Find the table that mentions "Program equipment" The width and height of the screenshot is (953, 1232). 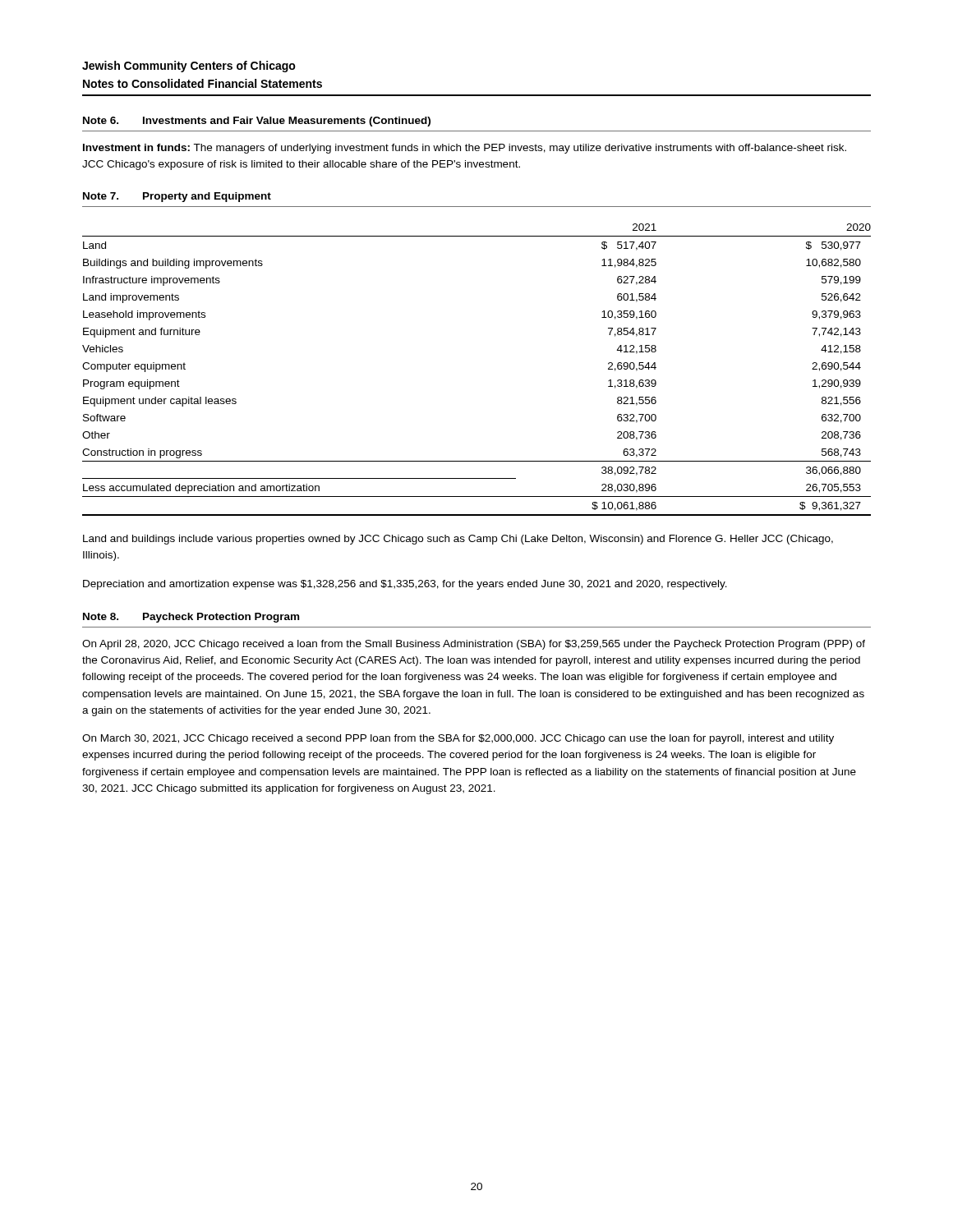coord(476,367)
